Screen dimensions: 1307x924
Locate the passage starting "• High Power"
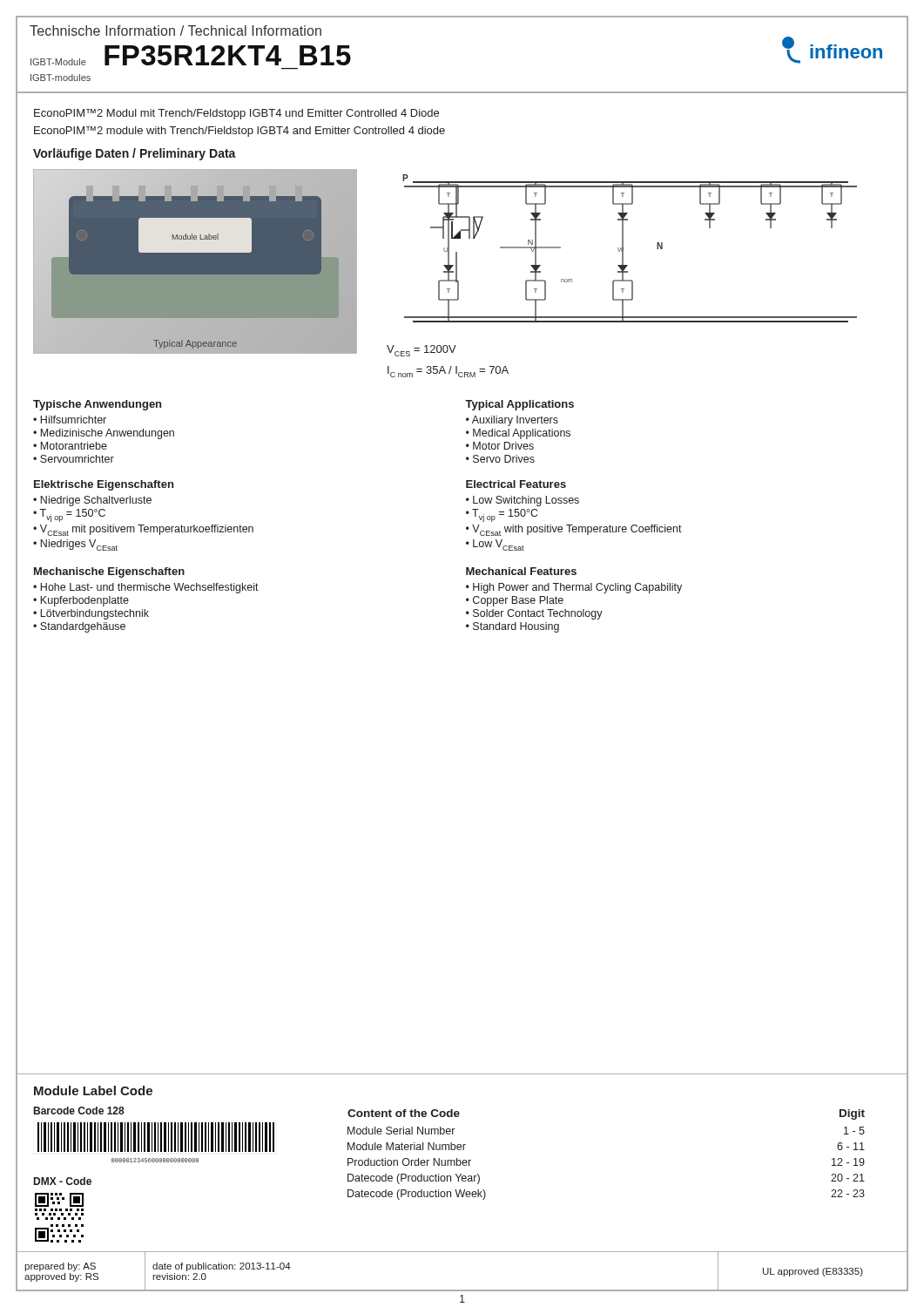(574, 587)
